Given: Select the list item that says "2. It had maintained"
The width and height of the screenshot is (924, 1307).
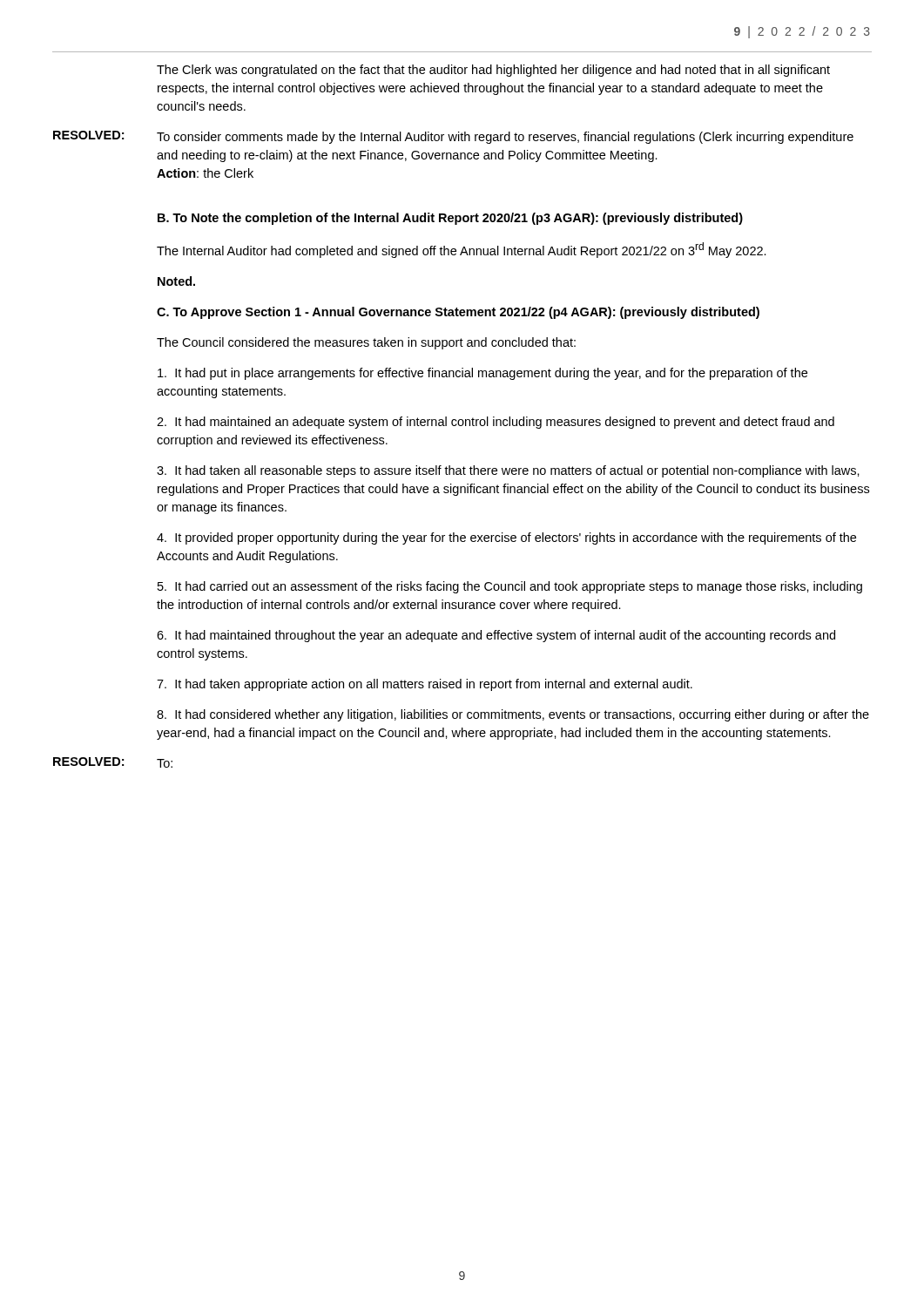Looking at the screenshot, I should point(514,431).
